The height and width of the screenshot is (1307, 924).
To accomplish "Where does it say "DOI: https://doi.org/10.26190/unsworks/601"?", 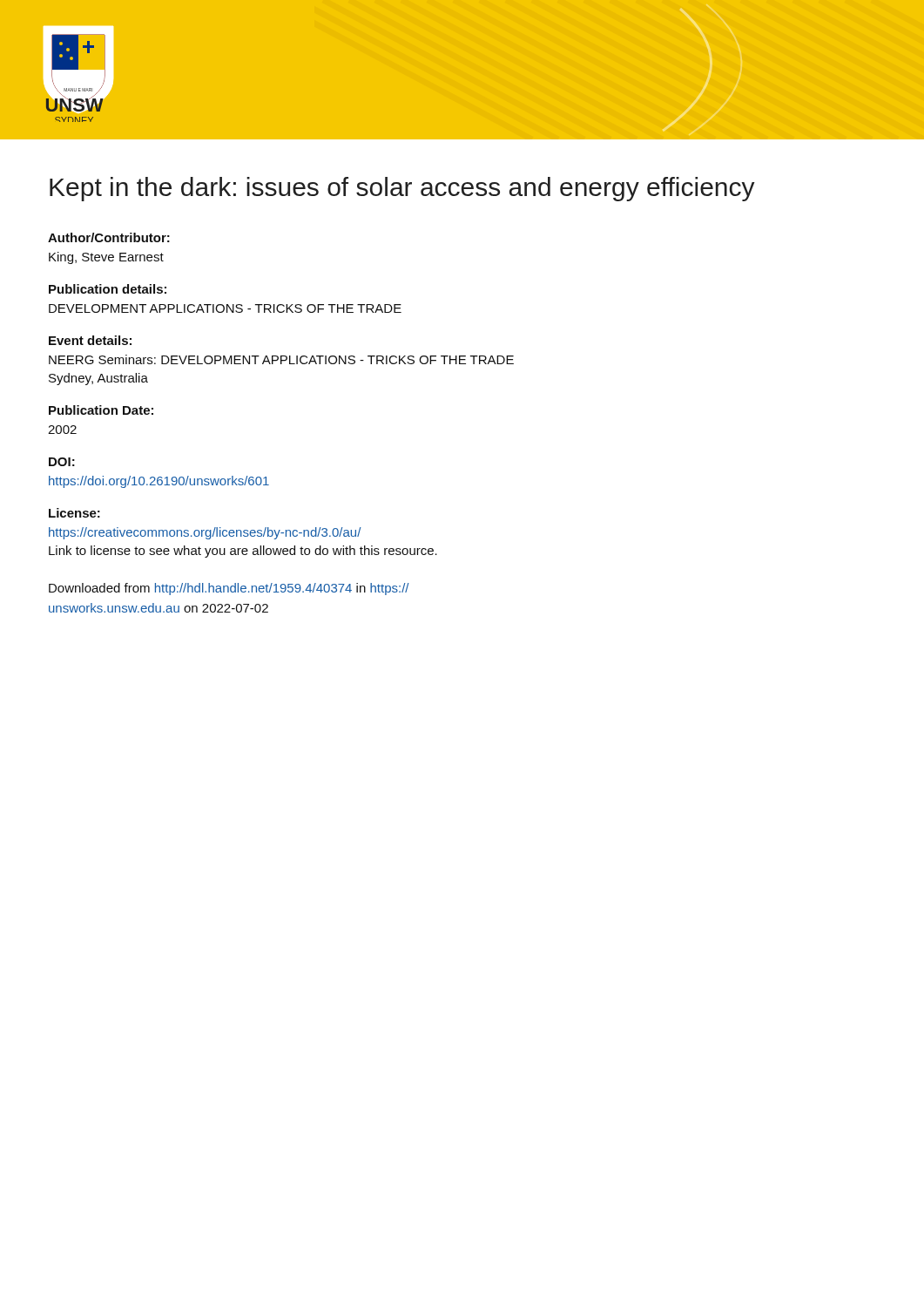I will [x=62, y=462].
